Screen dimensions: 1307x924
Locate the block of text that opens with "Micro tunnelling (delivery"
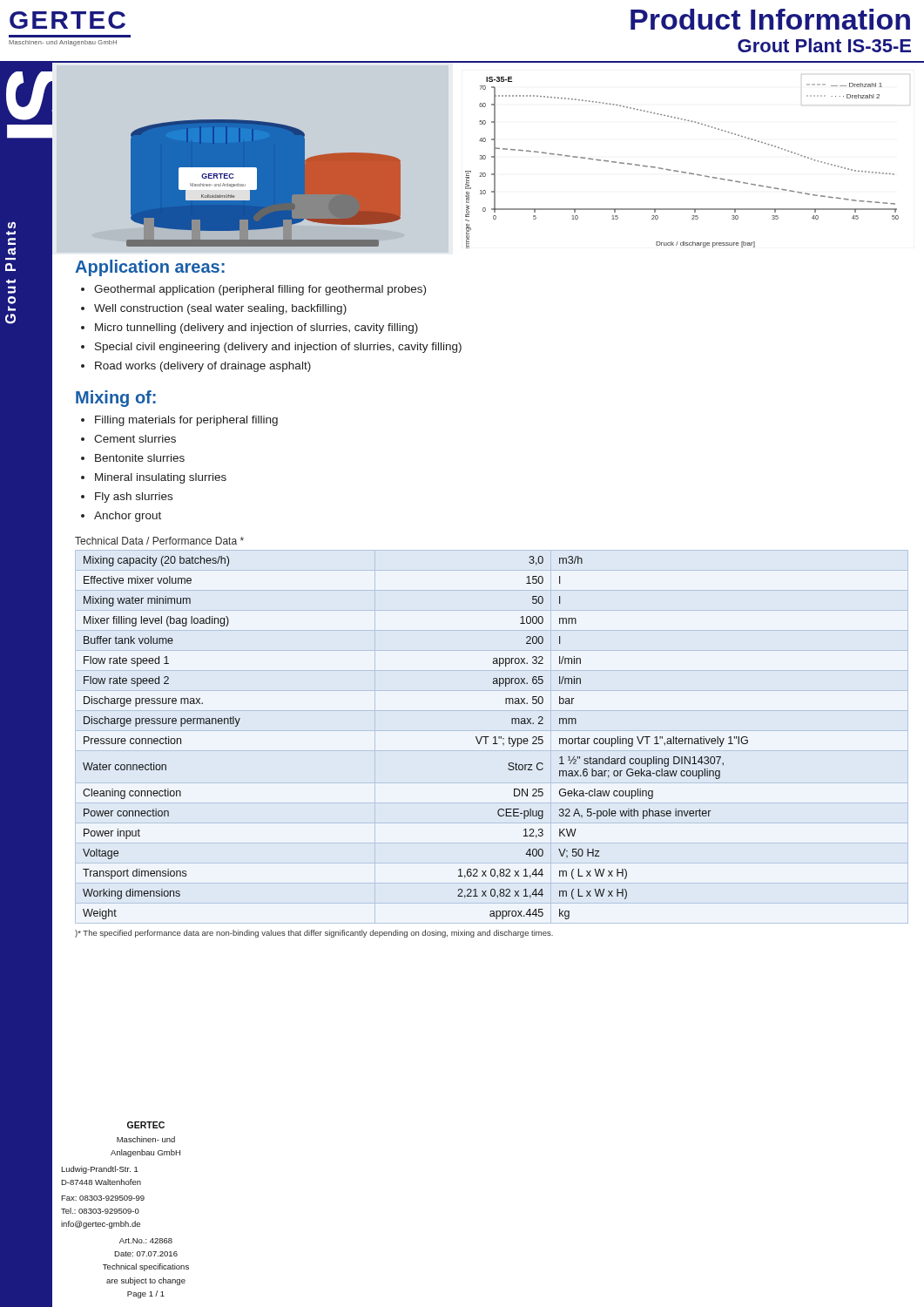click(256, 327)
